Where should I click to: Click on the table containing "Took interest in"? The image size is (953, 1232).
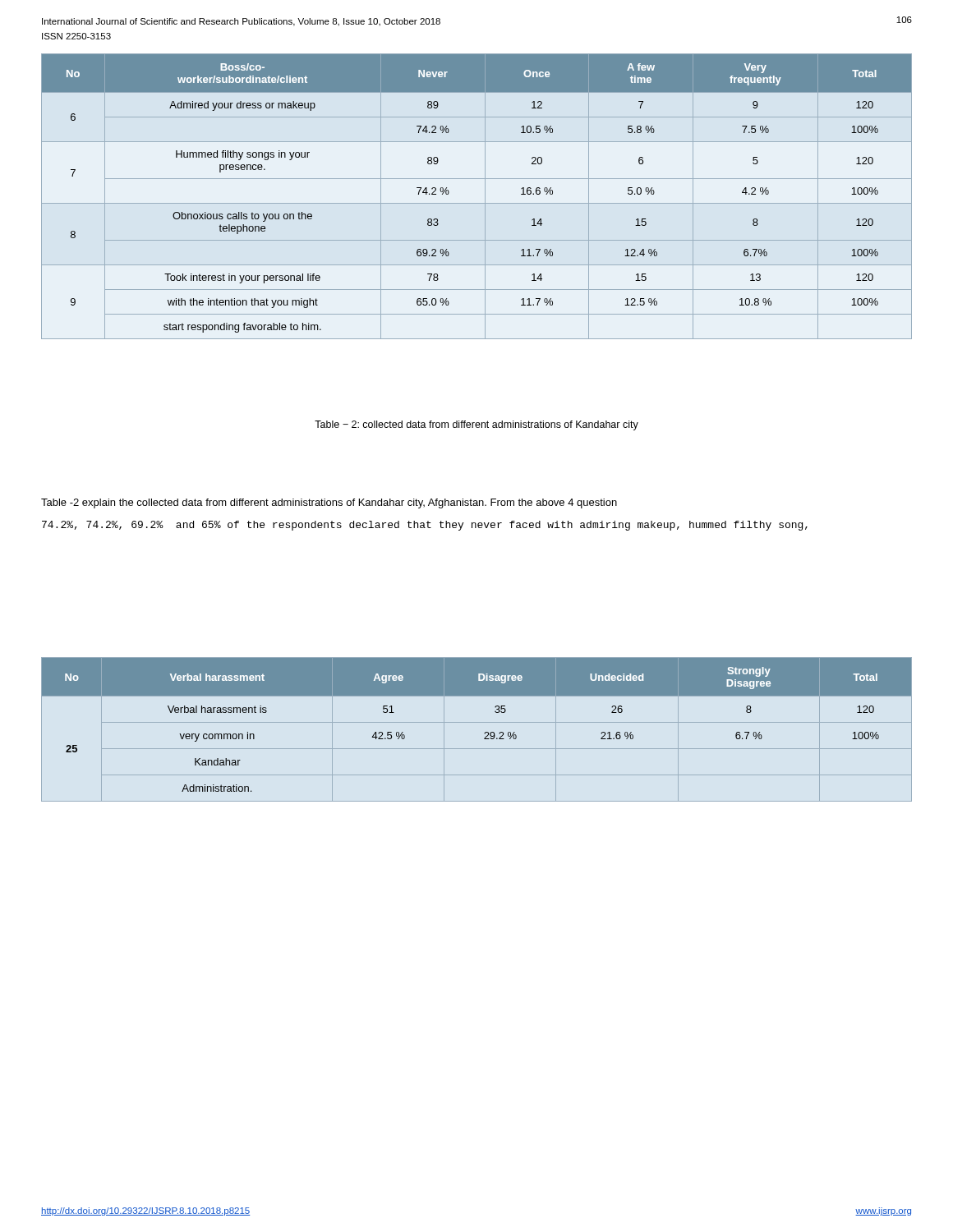(476, 196)
